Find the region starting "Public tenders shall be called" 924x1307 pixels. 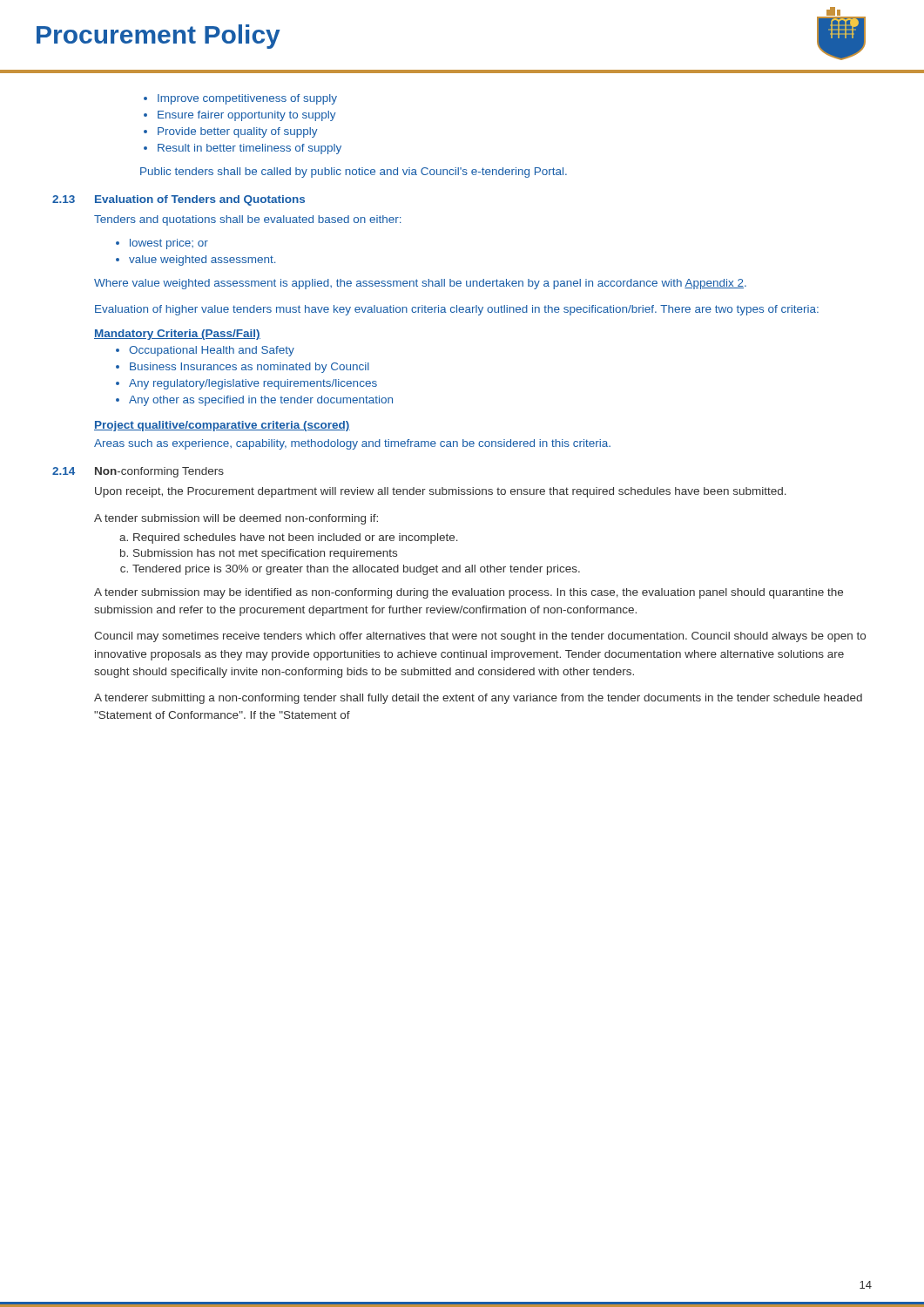click(506, 172)
